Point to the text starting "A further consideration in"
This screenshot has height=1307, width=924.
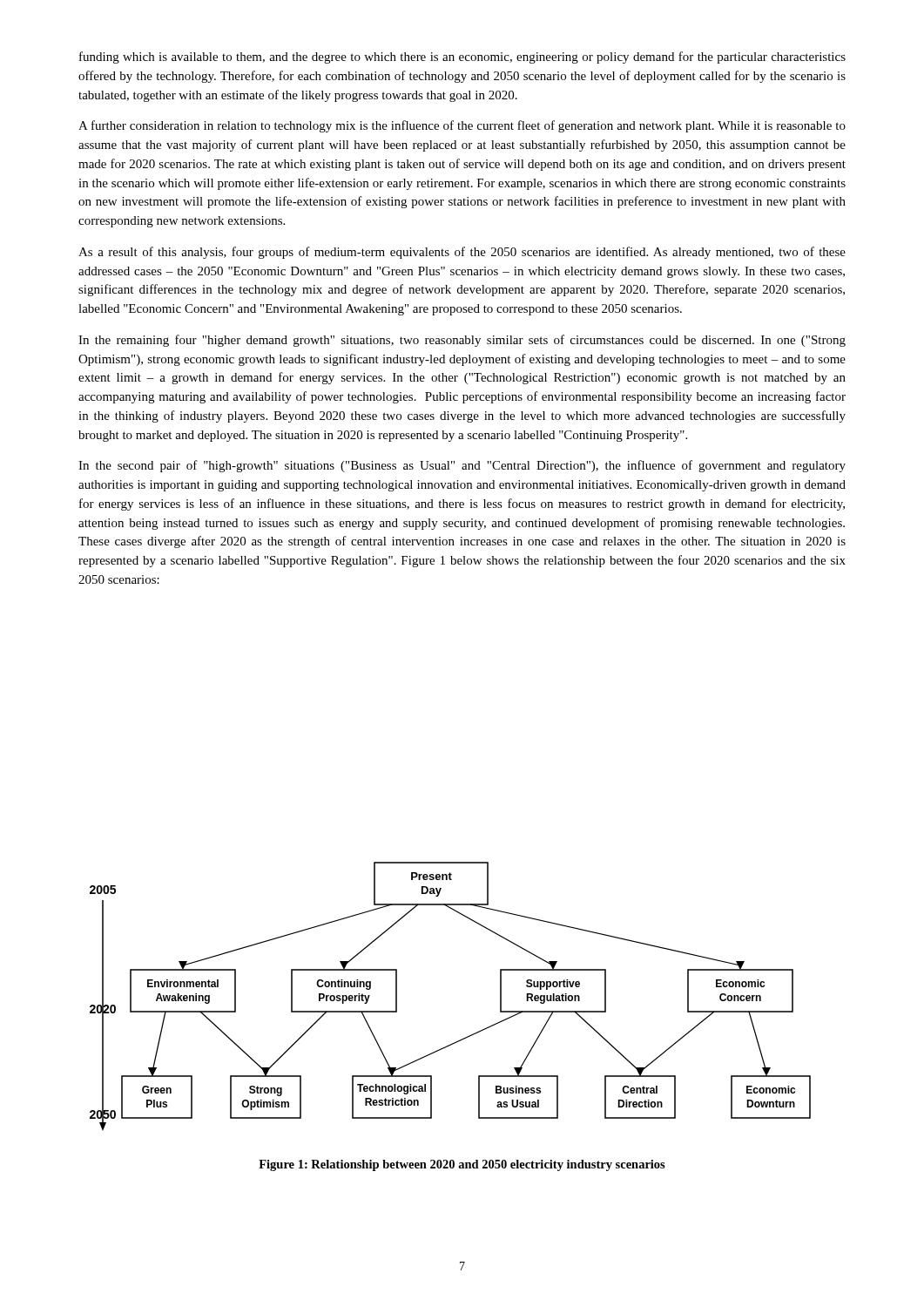(462, 173)
